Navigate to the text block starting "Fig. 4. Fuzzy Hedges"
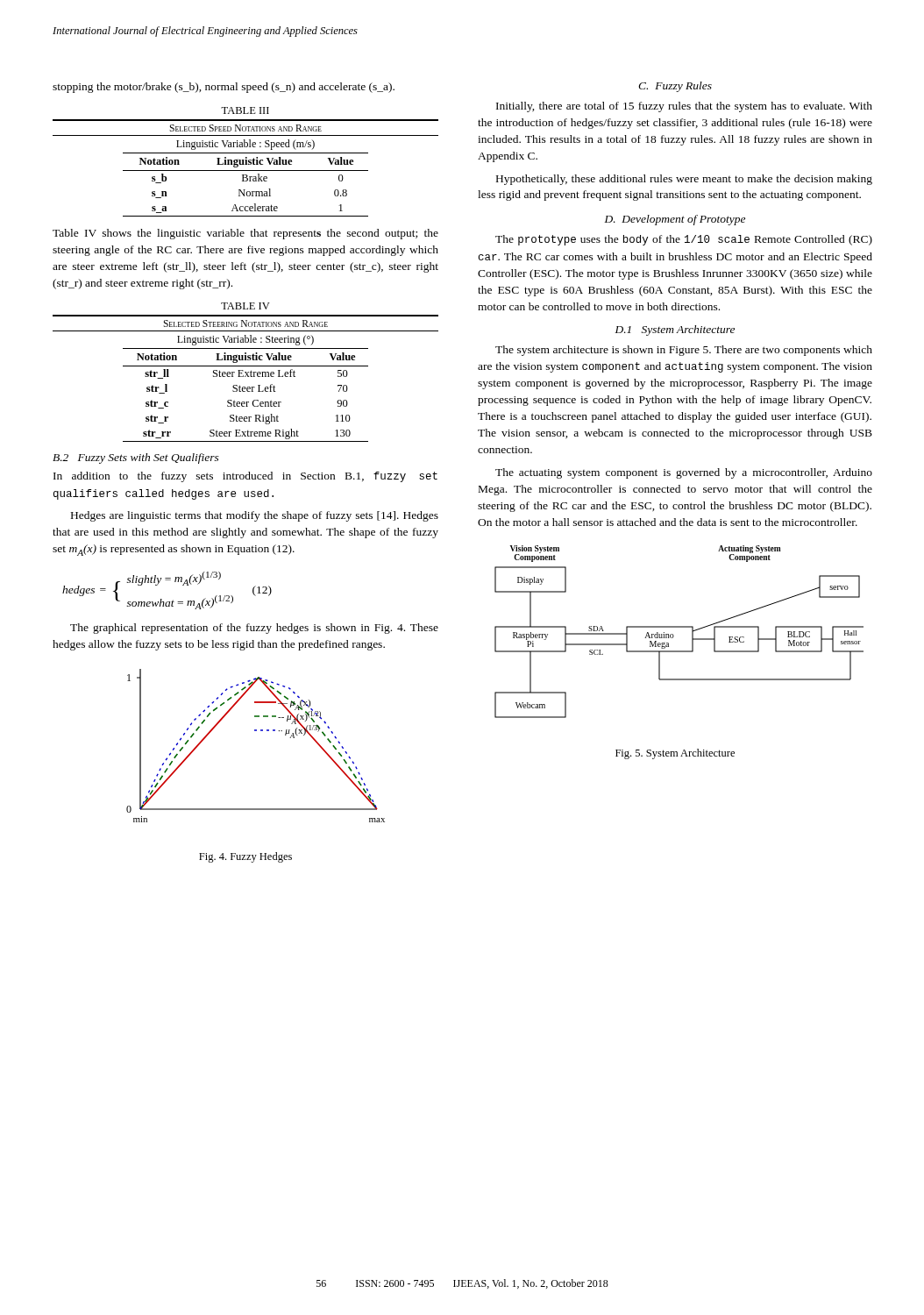924x1315 pixels. coord(245,856)
